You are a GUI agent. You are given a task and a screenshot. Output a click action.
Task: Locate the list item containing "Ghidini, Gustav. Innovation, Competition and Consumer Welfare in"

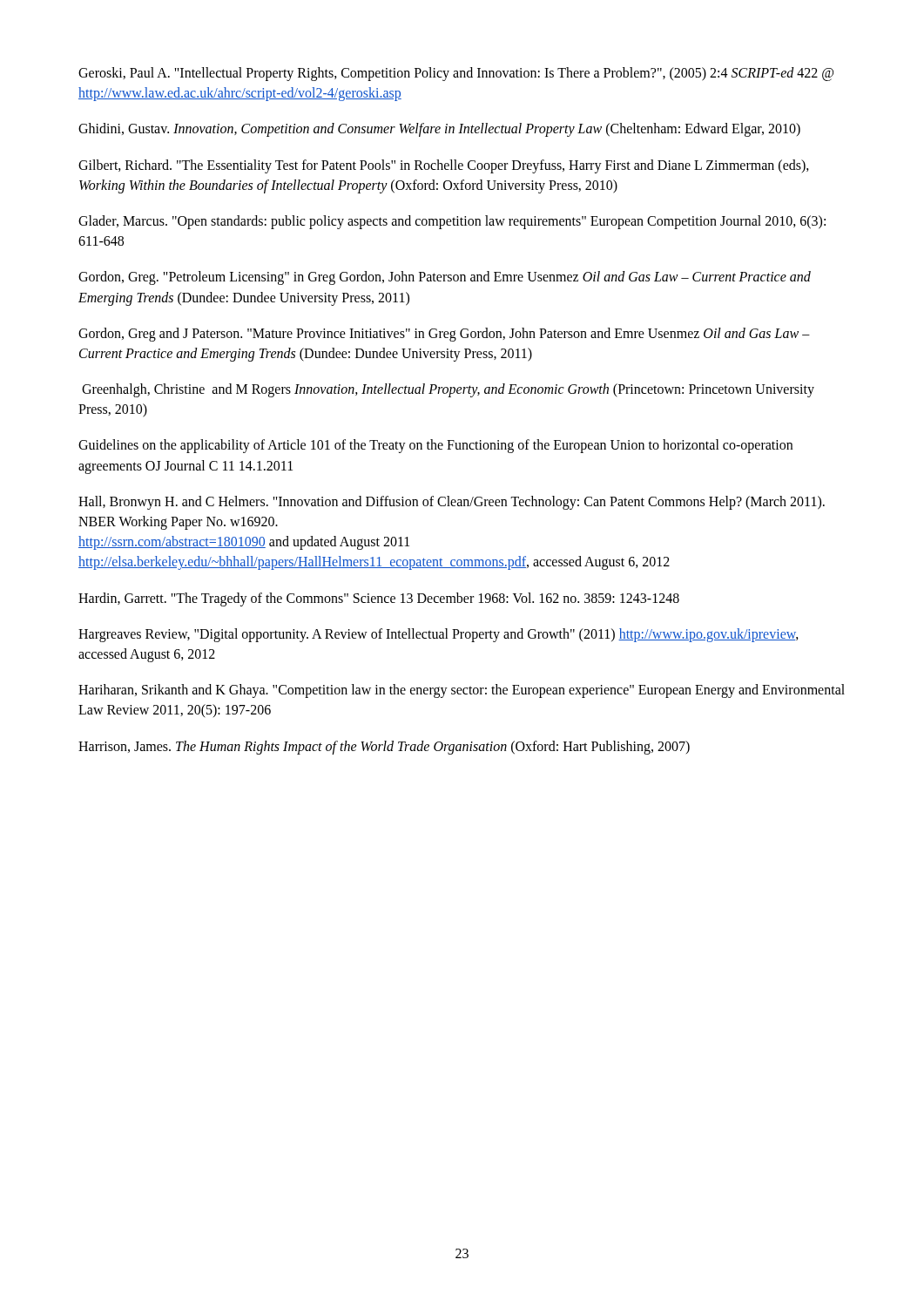click(440, 129)
